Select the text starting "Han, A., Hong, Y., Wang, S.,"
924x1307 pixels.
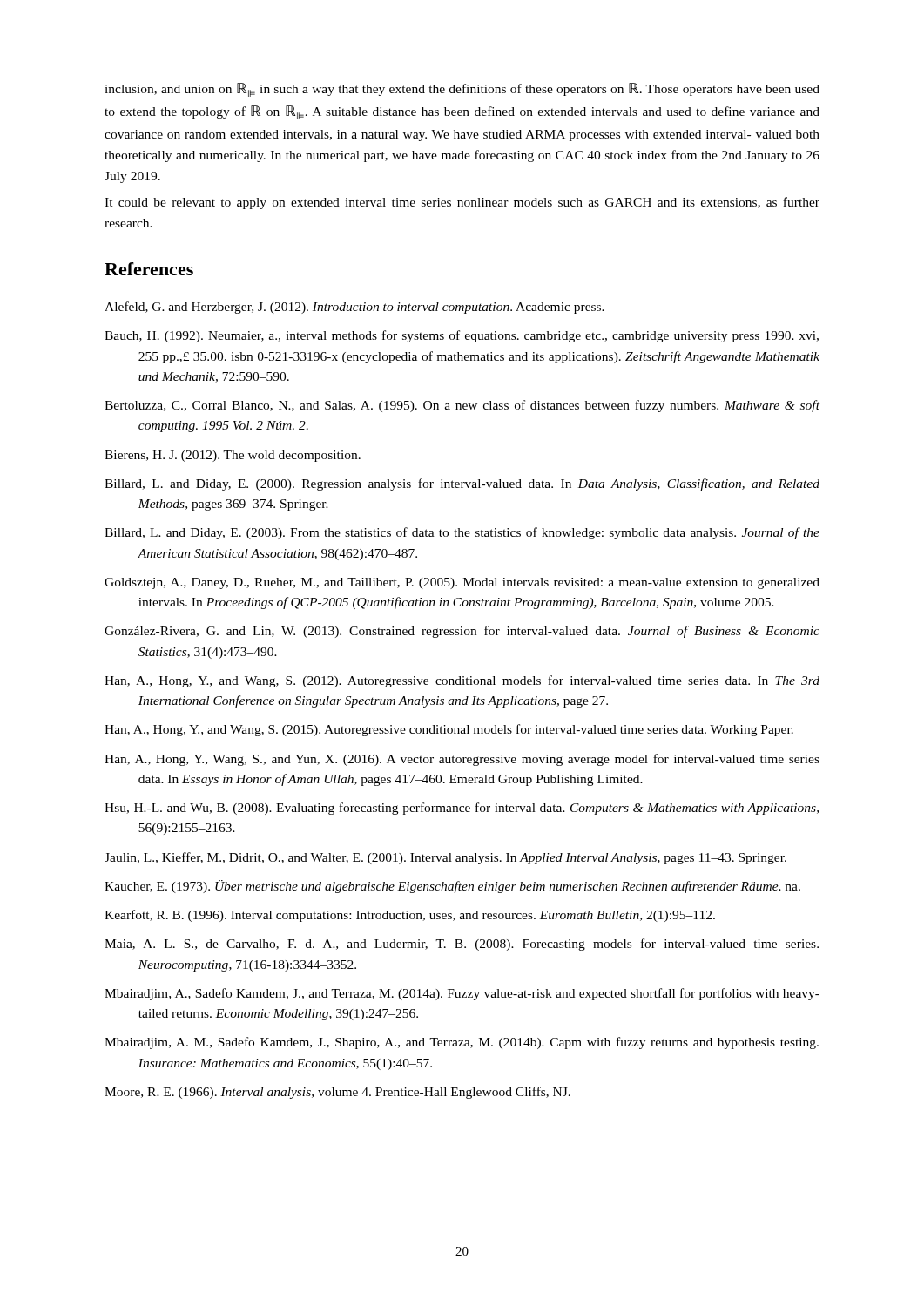462,768
